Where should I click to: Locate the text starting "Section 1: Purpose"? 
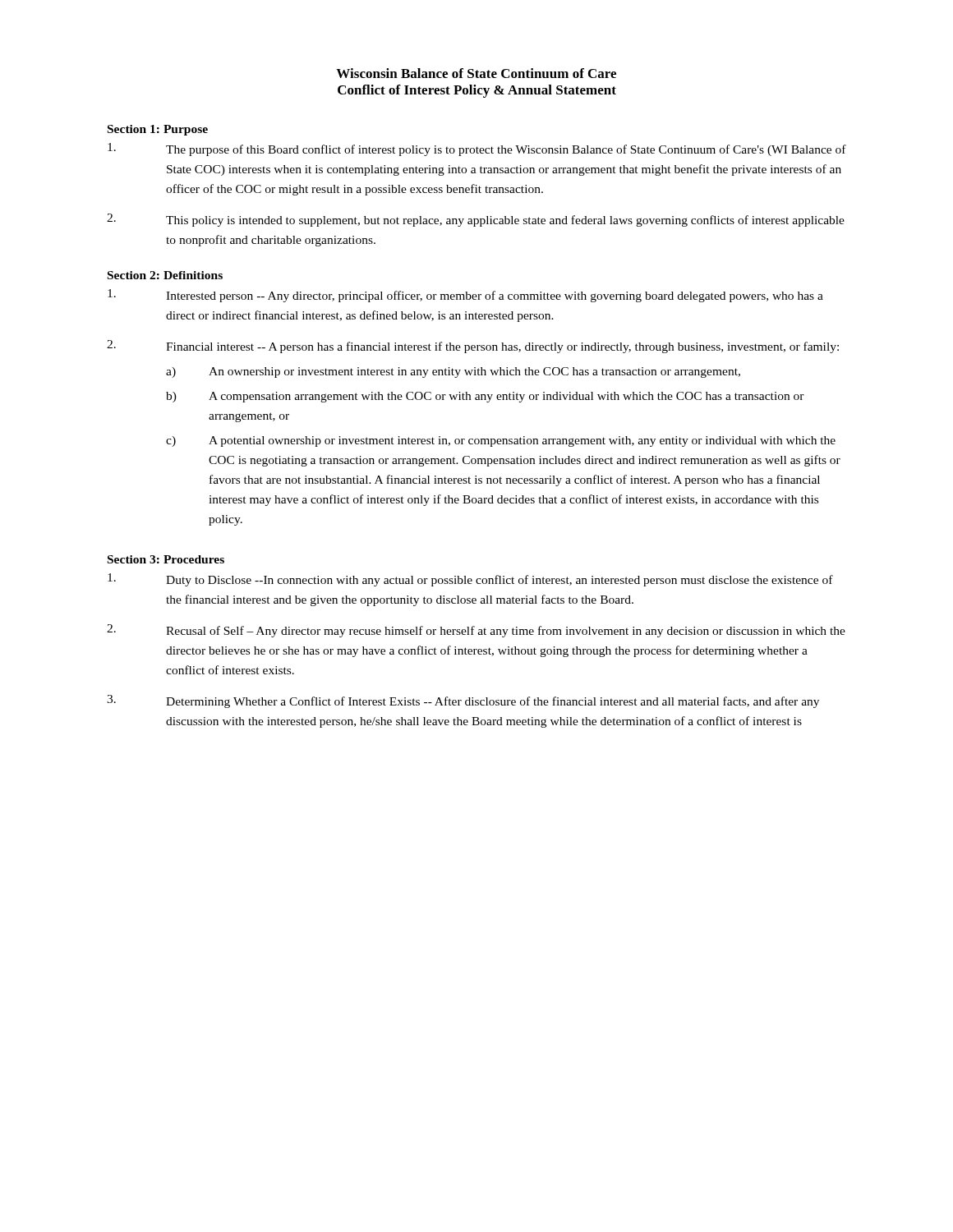(x=157, y=129)
